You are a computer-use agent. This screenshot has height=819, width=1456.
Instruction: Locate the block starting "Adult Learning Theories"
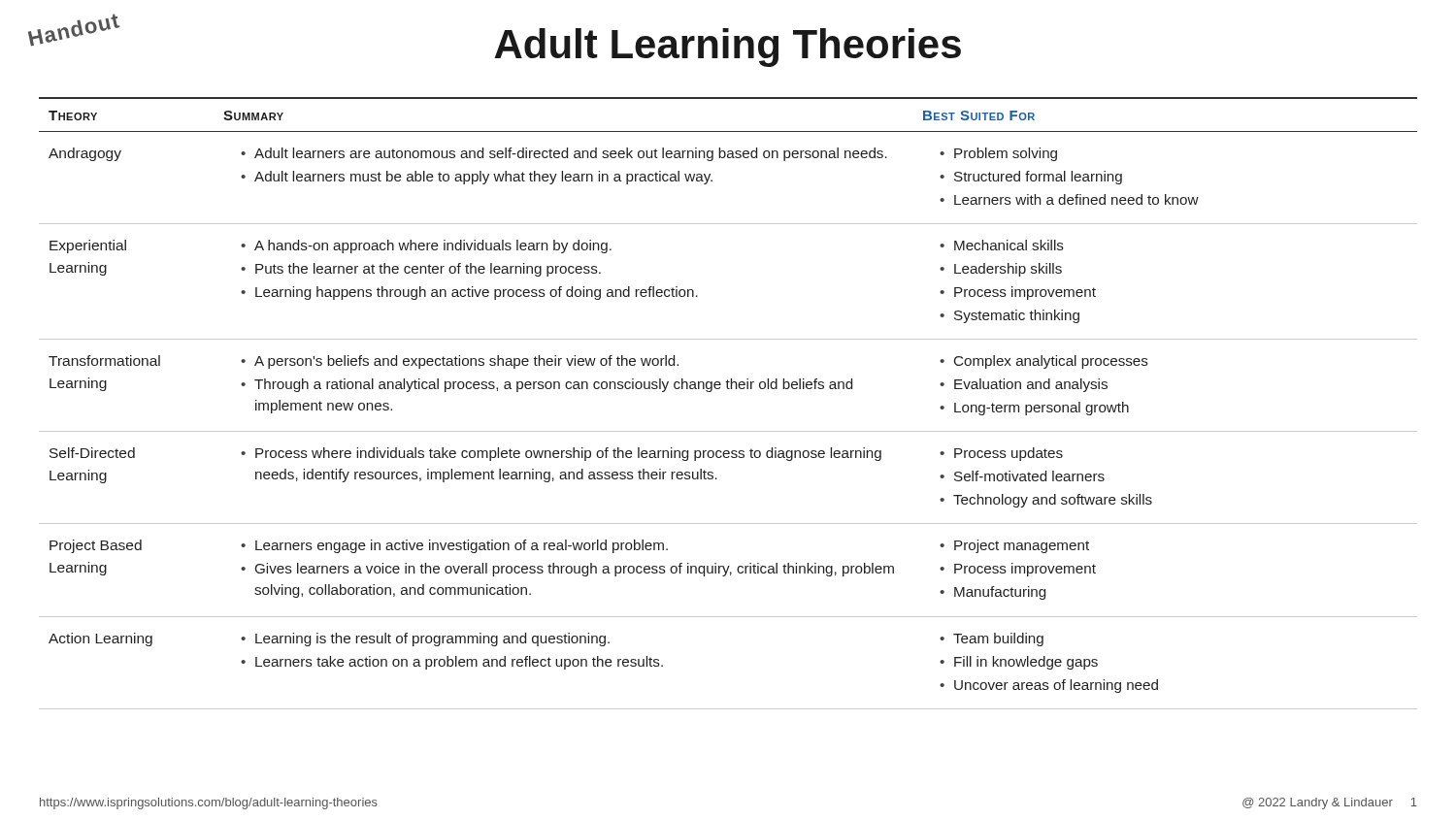(728, 45)
